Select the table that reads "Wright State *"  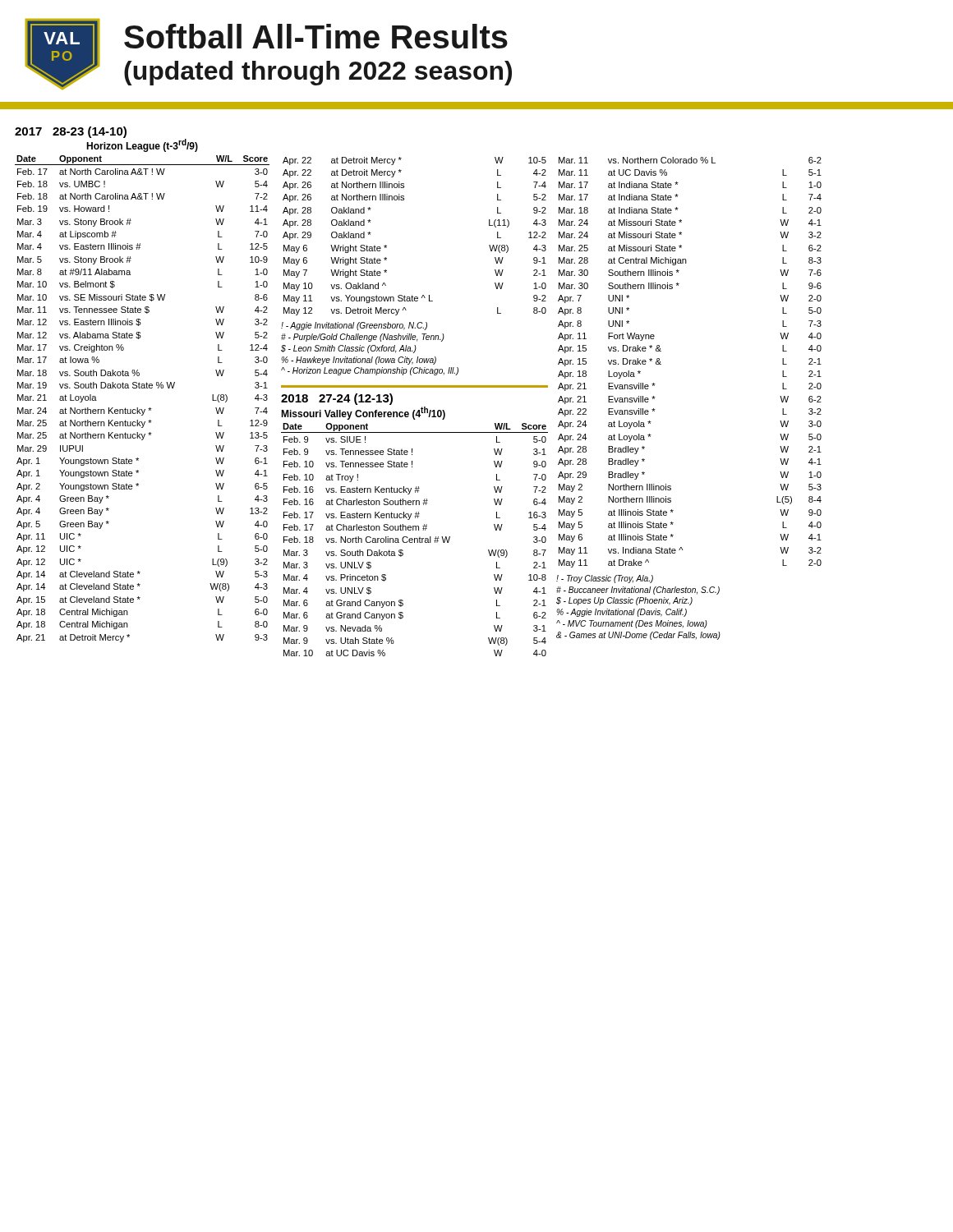(x=414, y=235)
